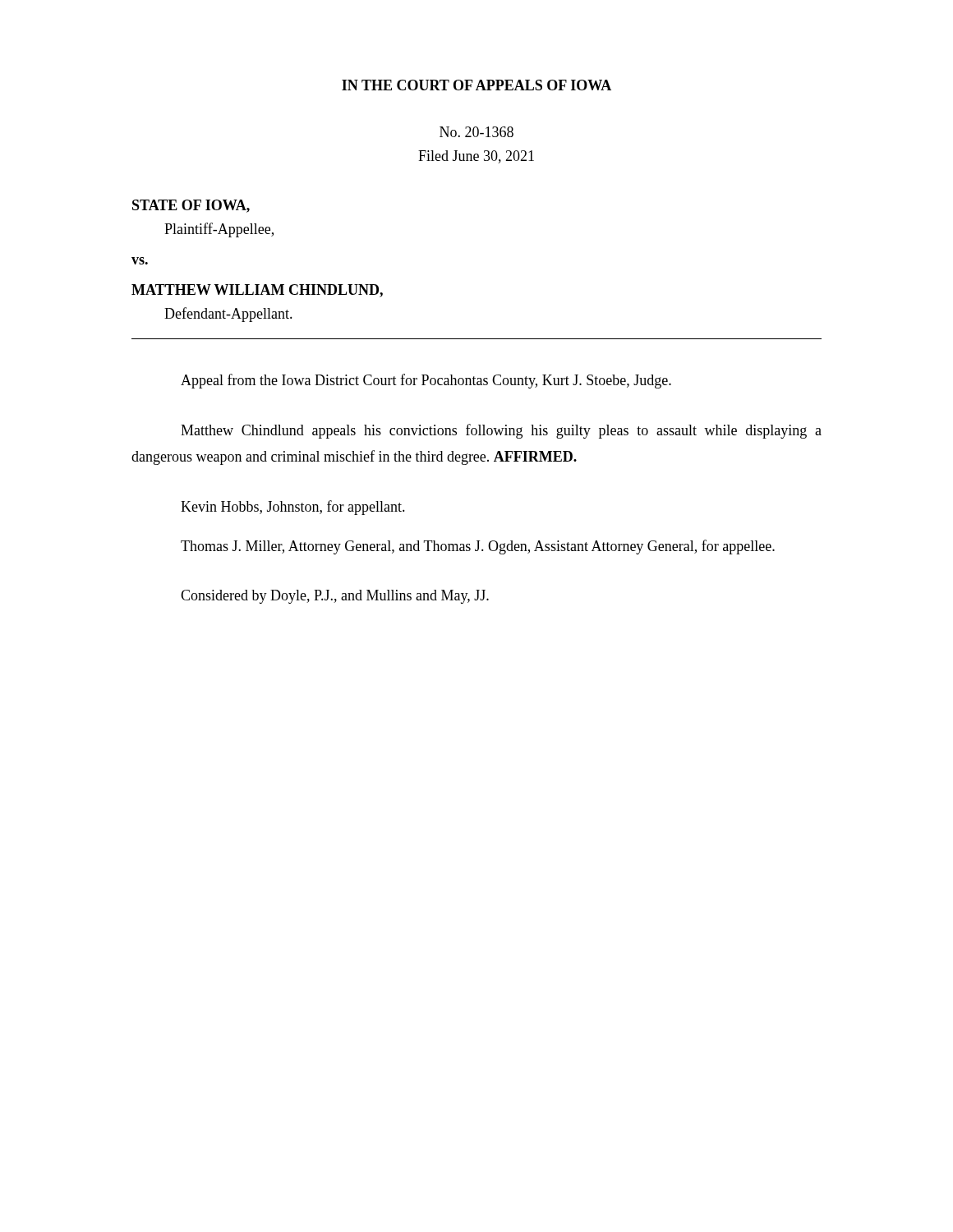Navigate to the element starting "No. 20-1368 Filed June 30, 2021"

pos(476,144)
